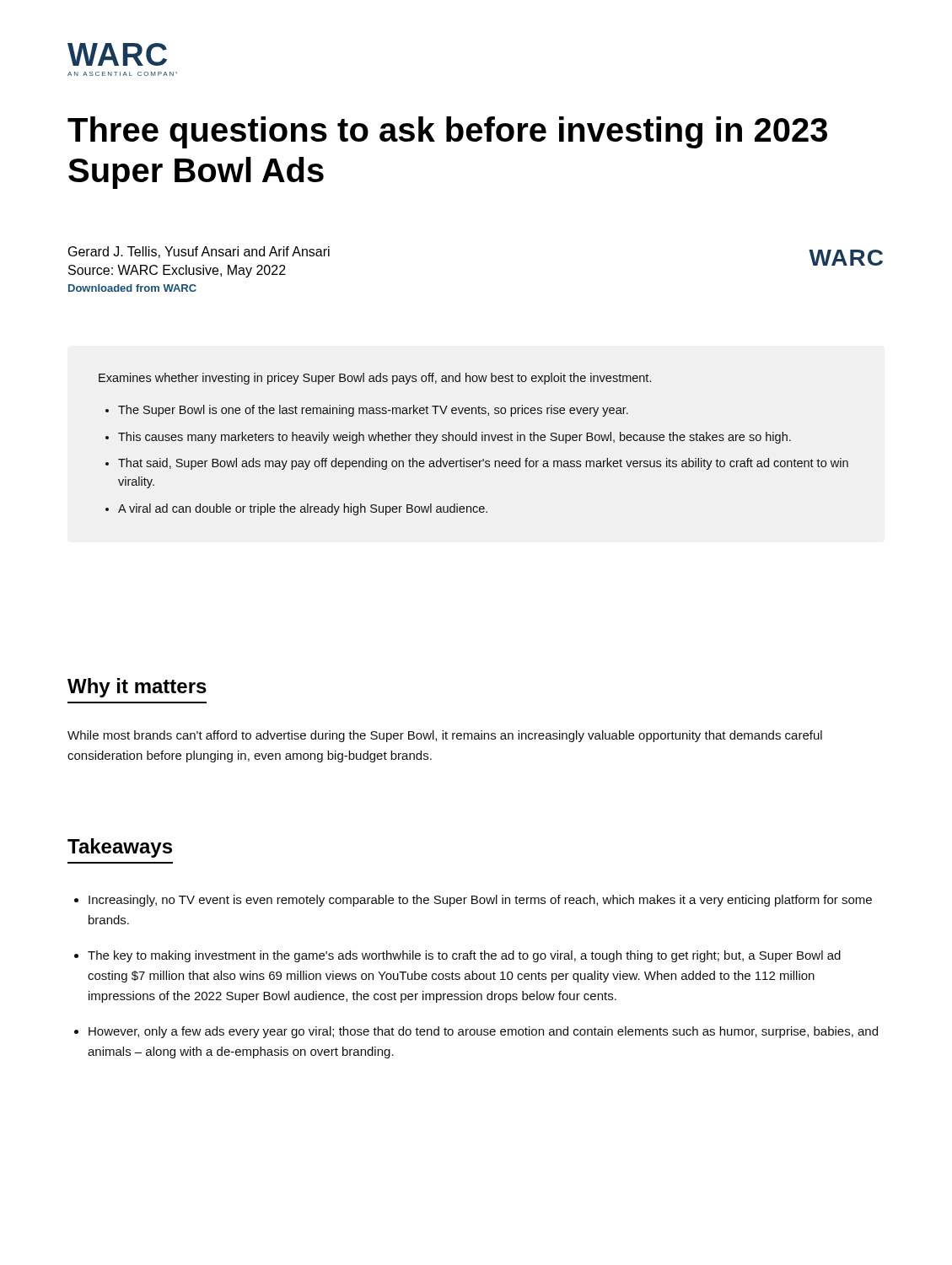Point to the region starting "However, only a few"
The image size is (952, 1265).
click(x=483, y=1041)
